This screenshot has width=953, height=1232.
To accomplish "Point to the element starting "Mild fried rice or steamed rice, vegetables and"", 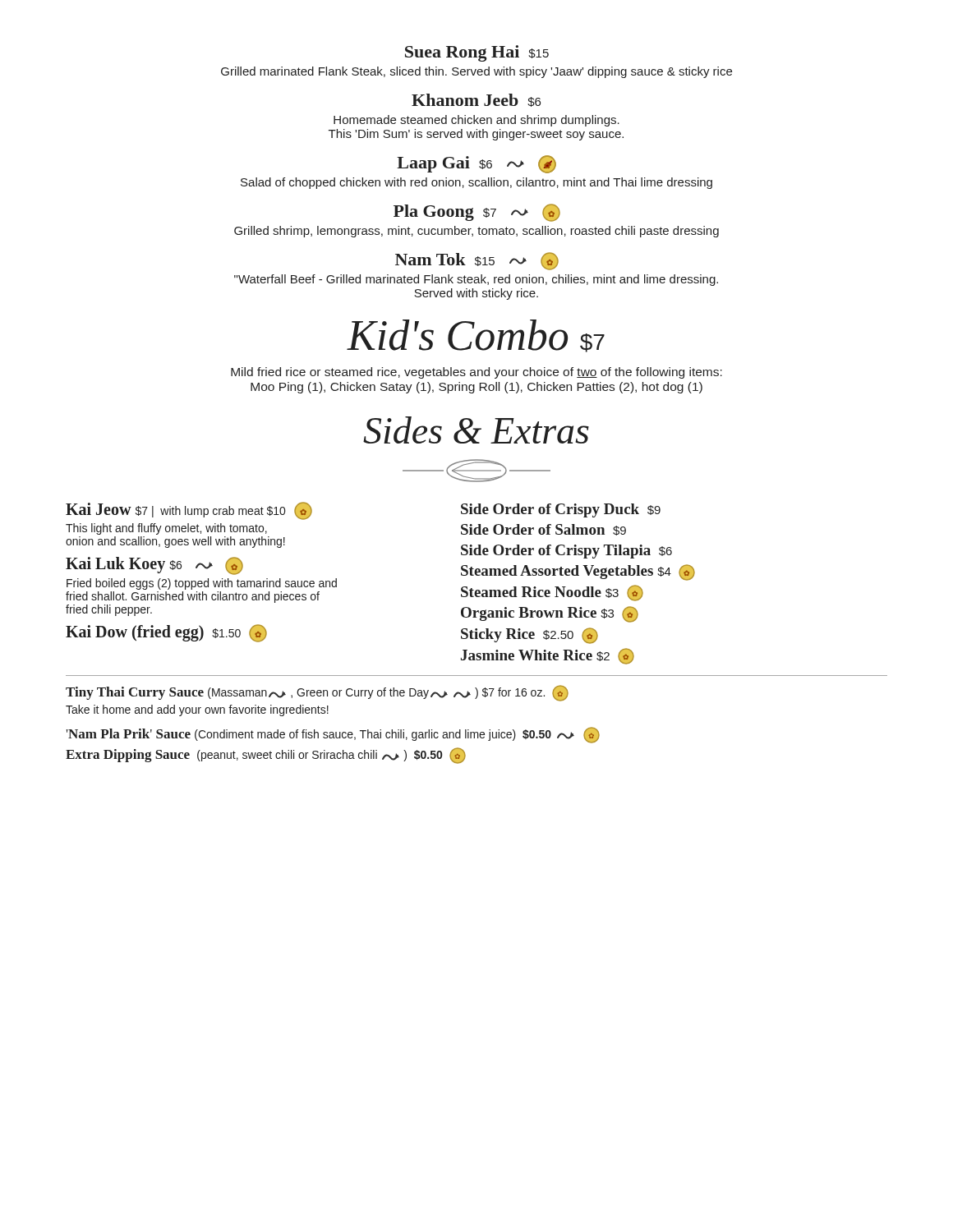I will pyautogui.click(x=476, y=379).
